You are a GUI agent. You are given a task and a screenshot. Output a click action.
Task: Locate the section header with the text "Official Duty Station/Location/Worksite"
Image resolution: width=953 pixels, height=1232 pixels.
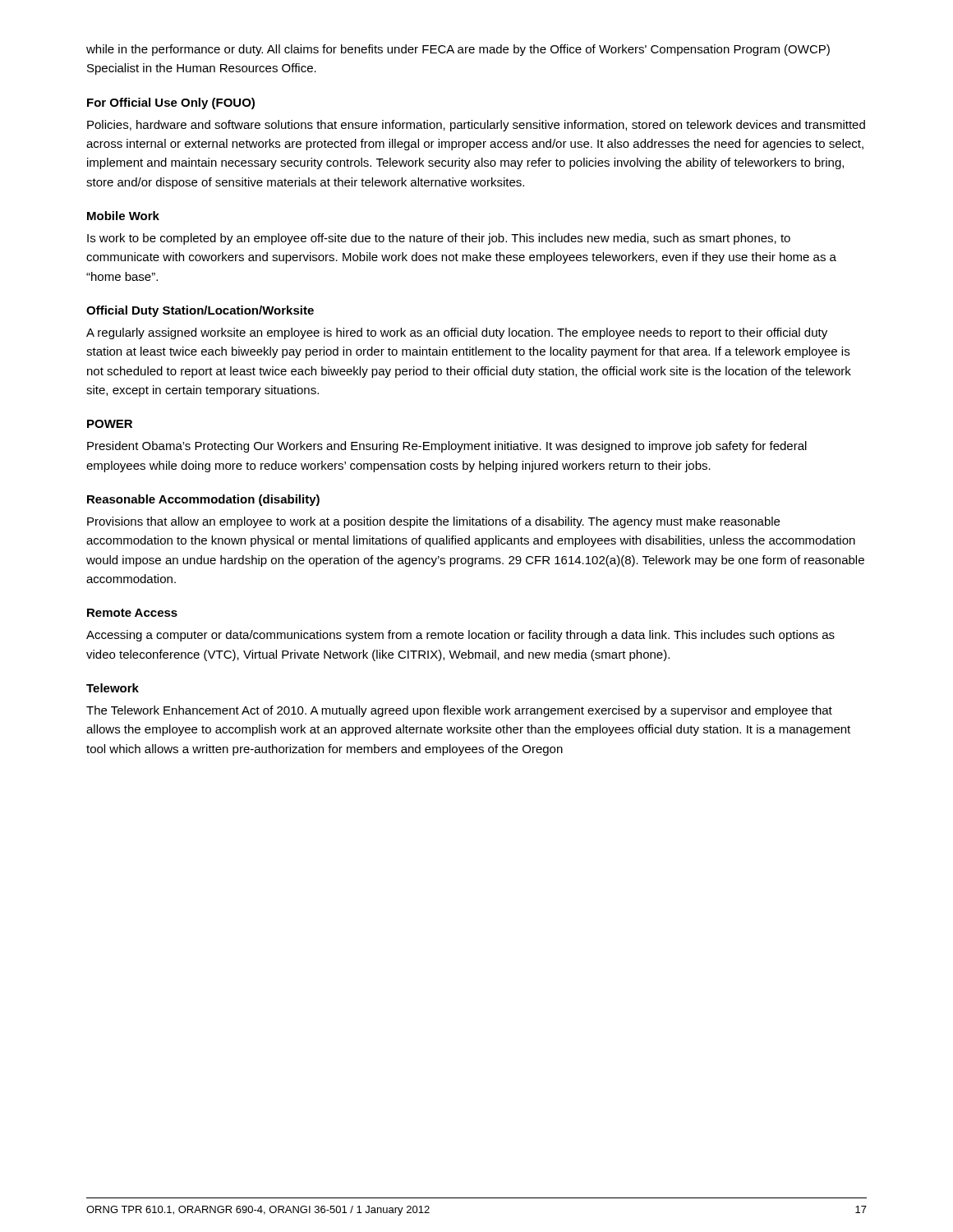[x=200, y=310]
